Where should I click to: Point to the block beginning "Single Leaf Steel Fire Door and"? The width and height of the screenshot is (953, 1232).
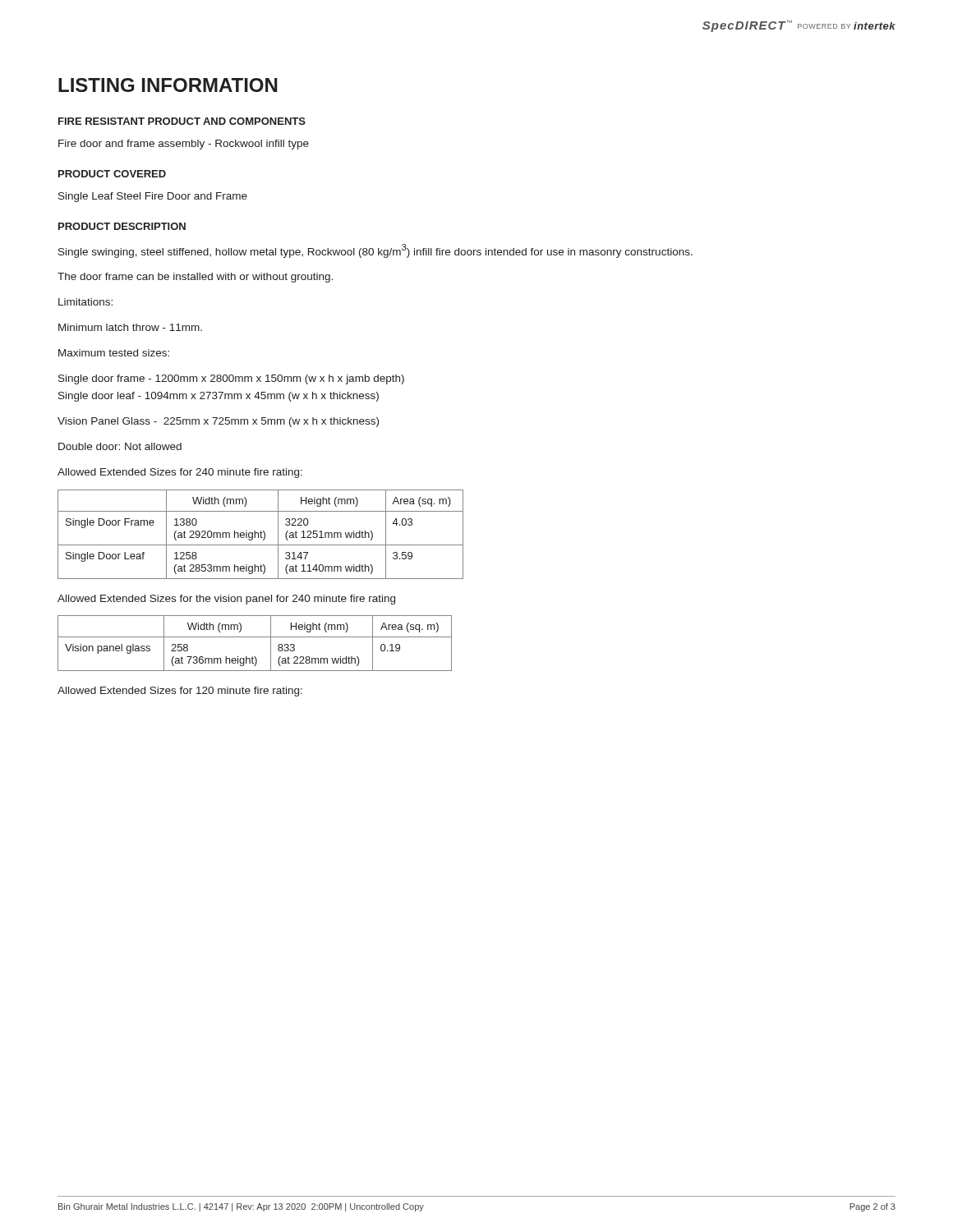152,196
